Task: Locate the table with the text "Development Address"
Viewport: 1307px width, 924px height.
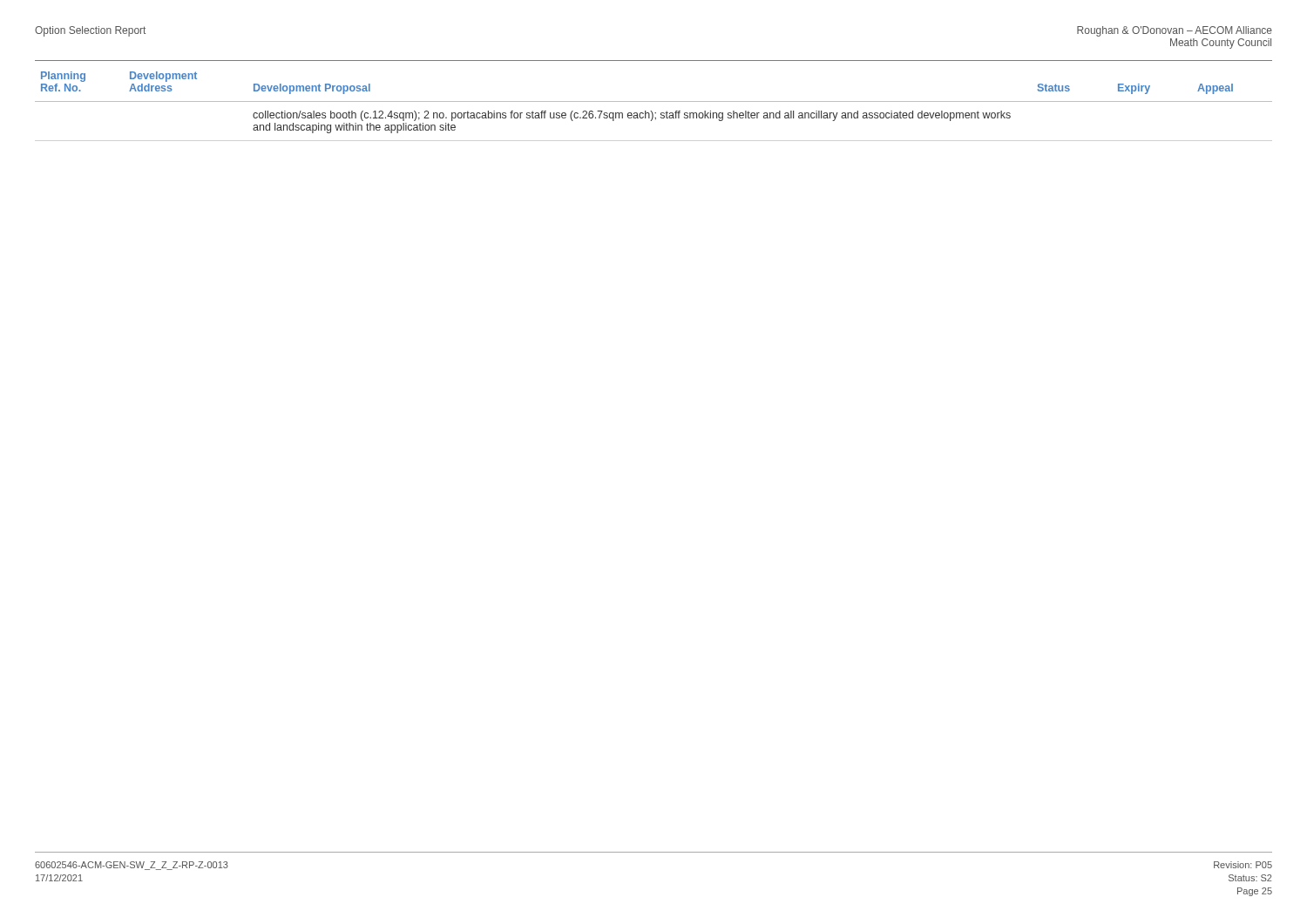Action: (654, 102)
